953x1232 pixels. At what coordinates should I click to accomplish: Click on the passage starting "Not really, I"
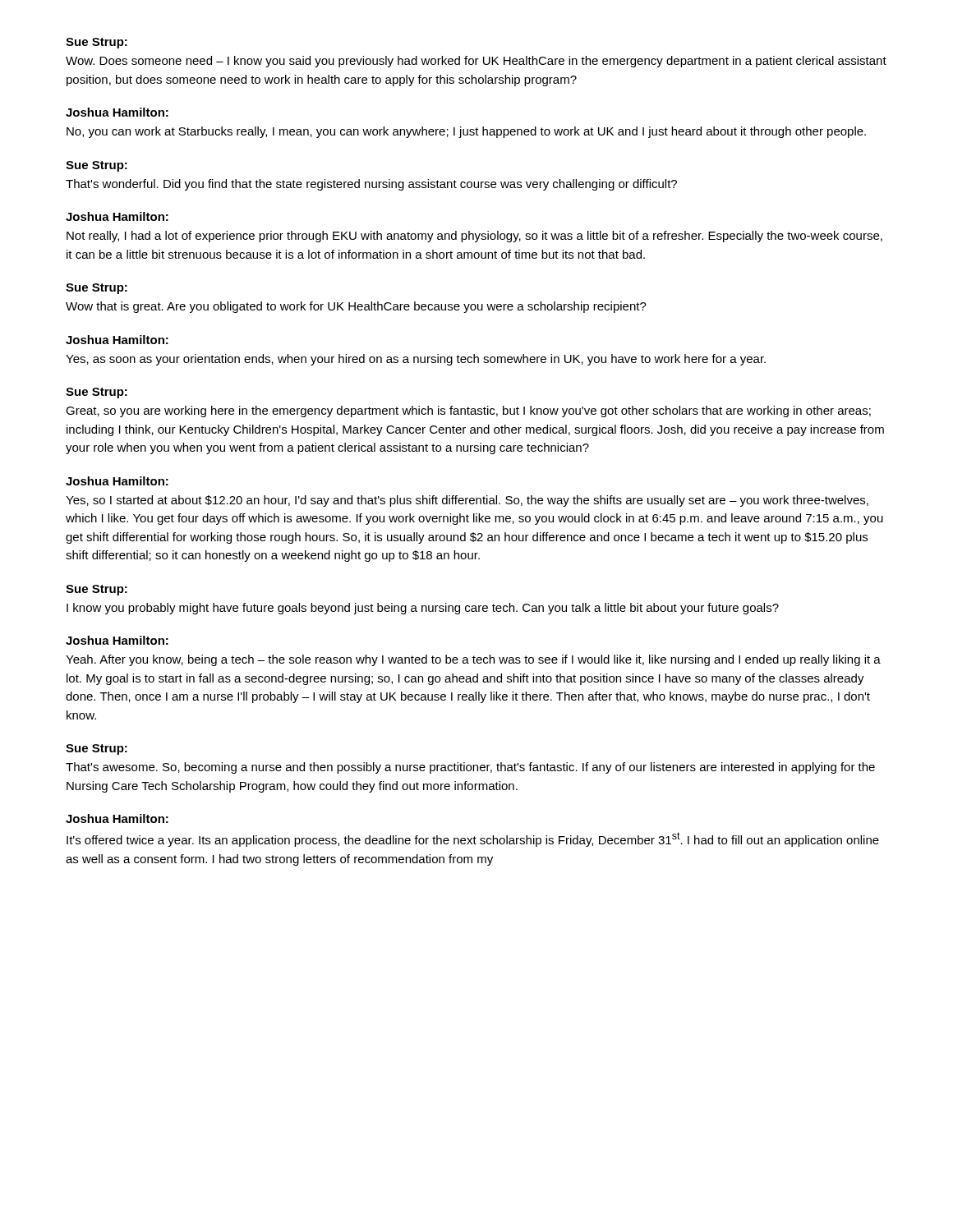point(474,245)
